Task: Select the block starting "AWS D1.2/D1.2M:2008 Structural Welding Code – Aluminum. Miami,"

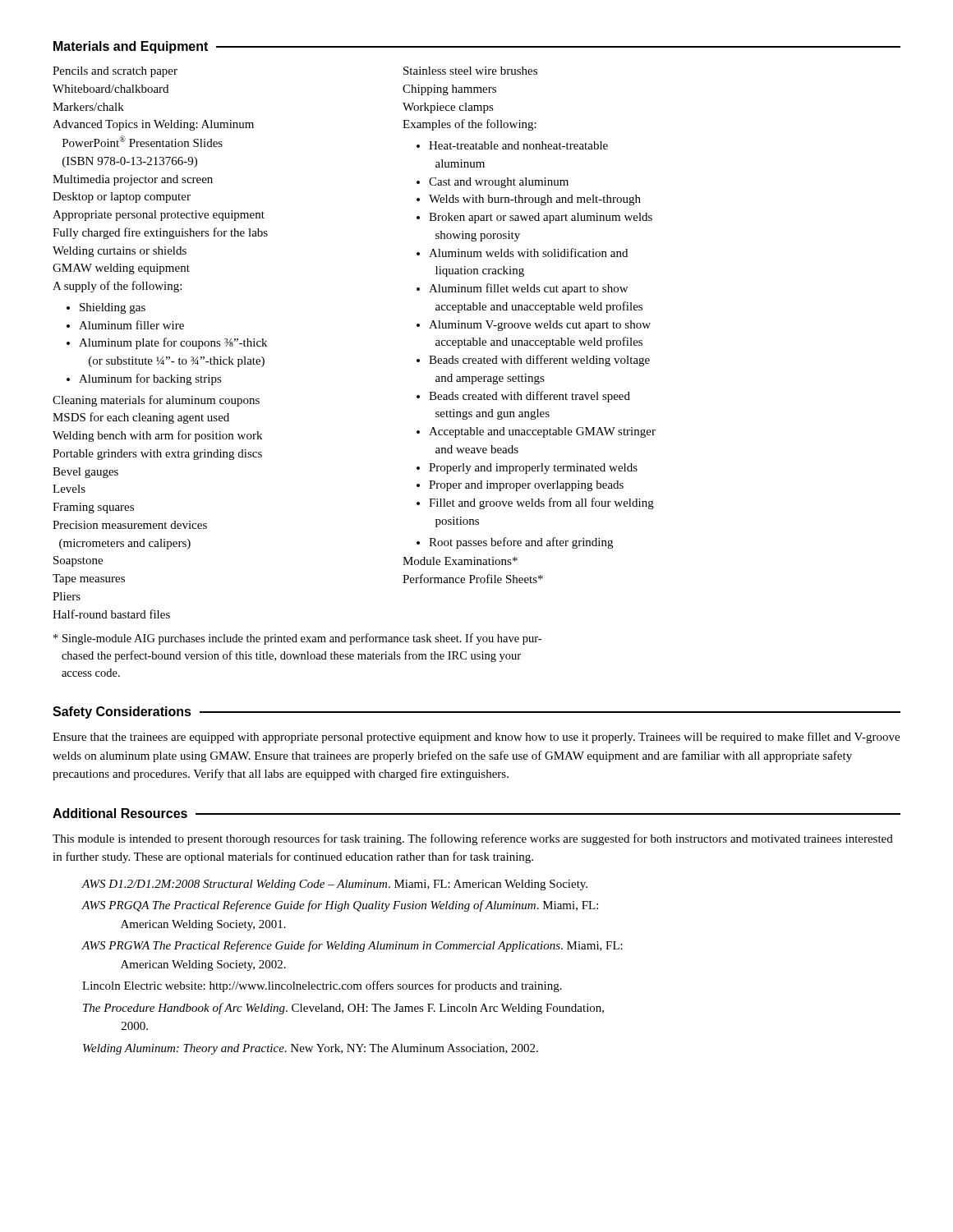Action: tap(335, 884)
